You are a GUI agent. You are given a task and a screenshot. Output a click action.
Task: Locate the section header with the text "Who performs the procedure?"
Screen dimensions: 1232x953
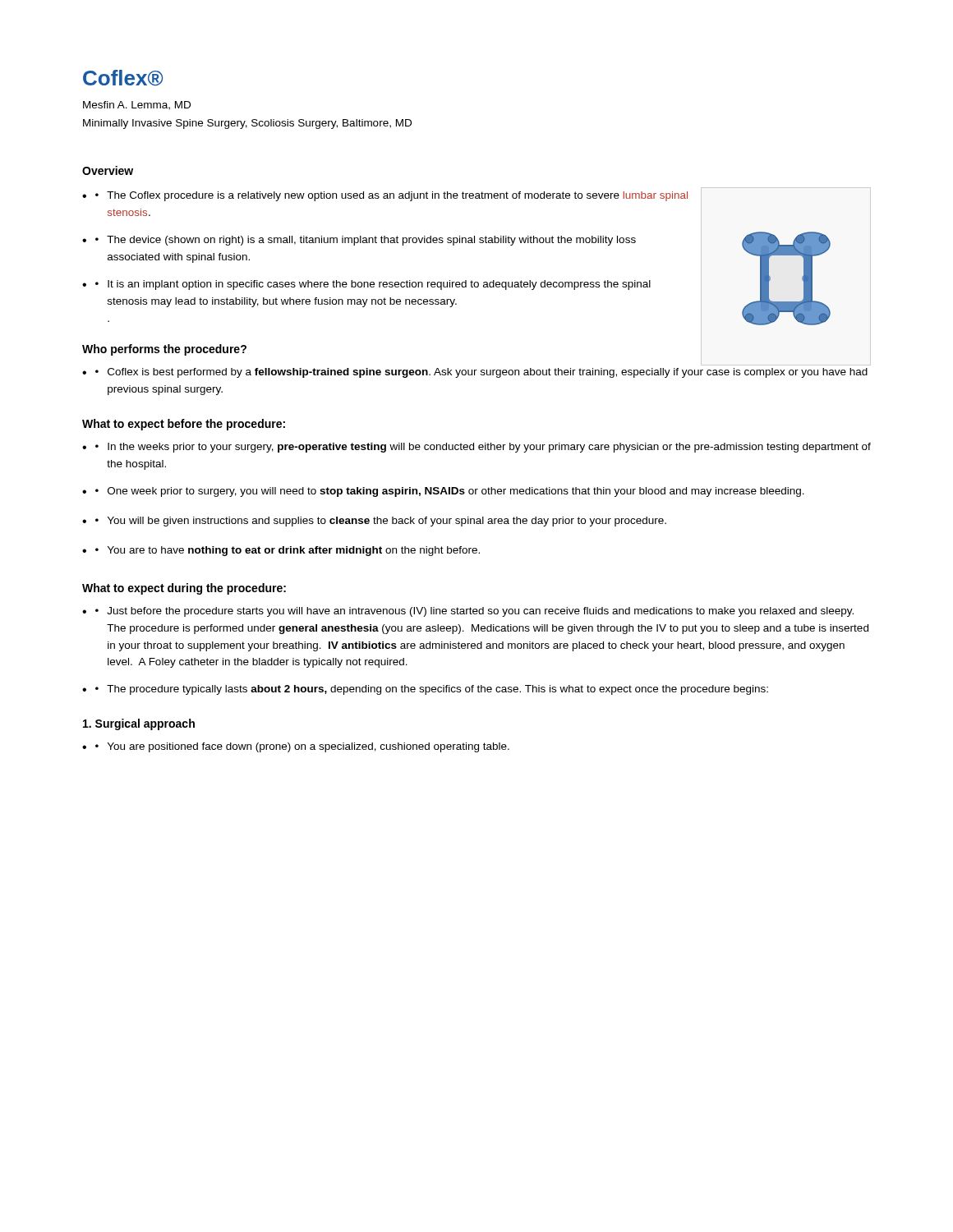(x=165, y=349)
